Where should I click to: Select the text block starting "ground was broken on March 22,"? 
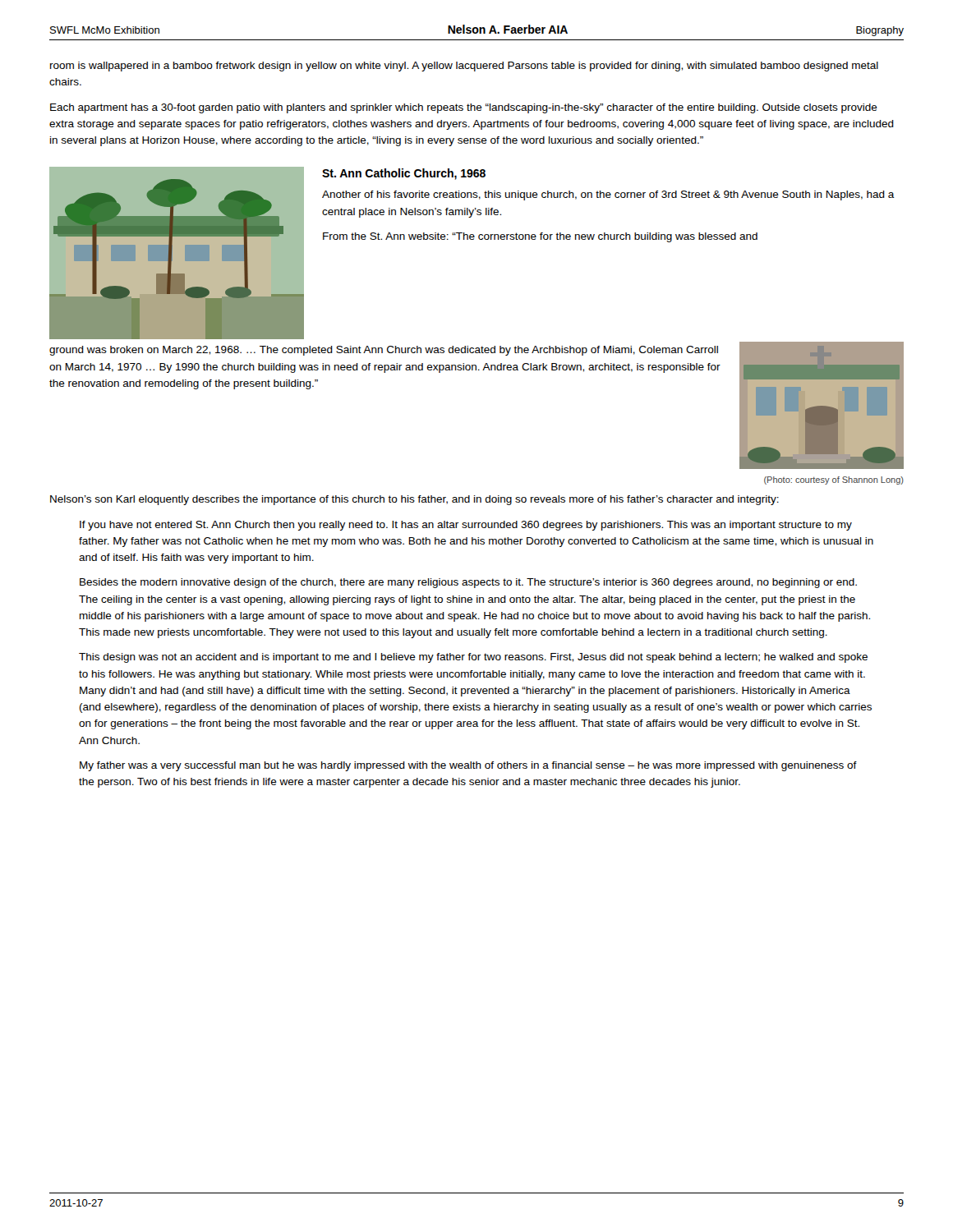[x=385, y=366]
